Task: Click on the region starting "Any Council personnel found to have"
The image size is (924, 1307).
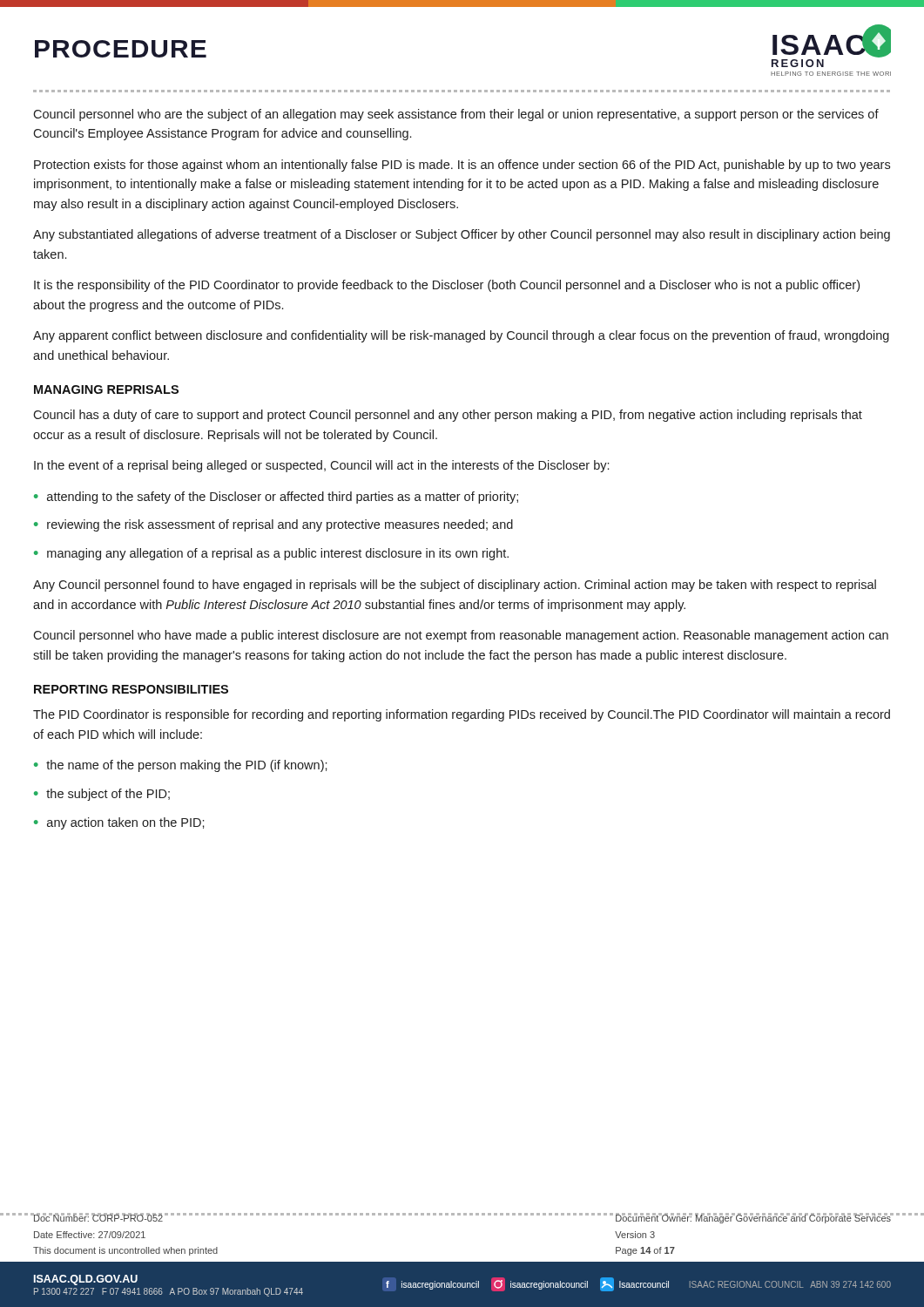Action: tap(455, 595)
